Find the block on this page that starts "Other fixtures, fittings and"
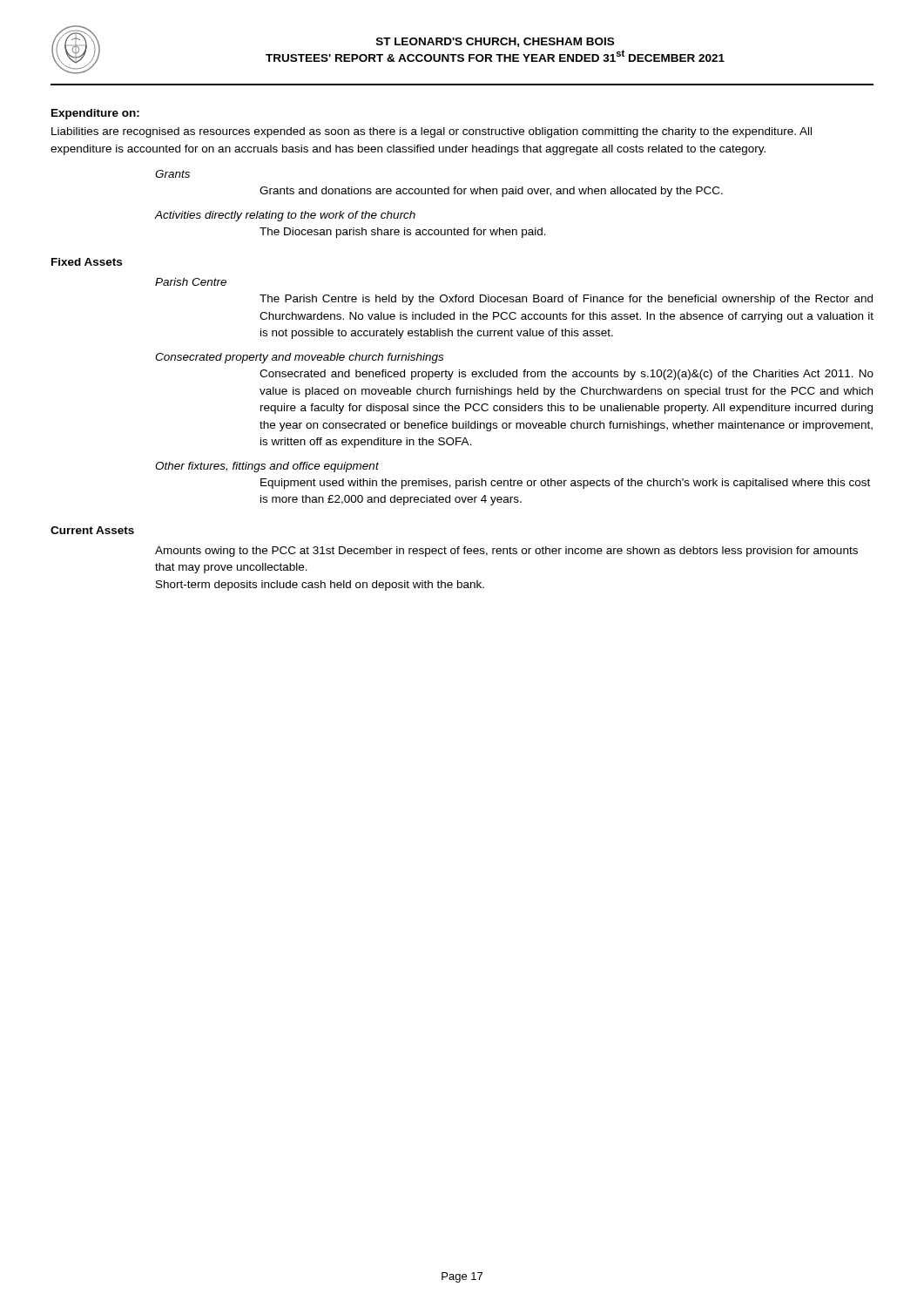The height and width of the screenshot is (1307, 924). pyautogui.click(x=267, y=466)
